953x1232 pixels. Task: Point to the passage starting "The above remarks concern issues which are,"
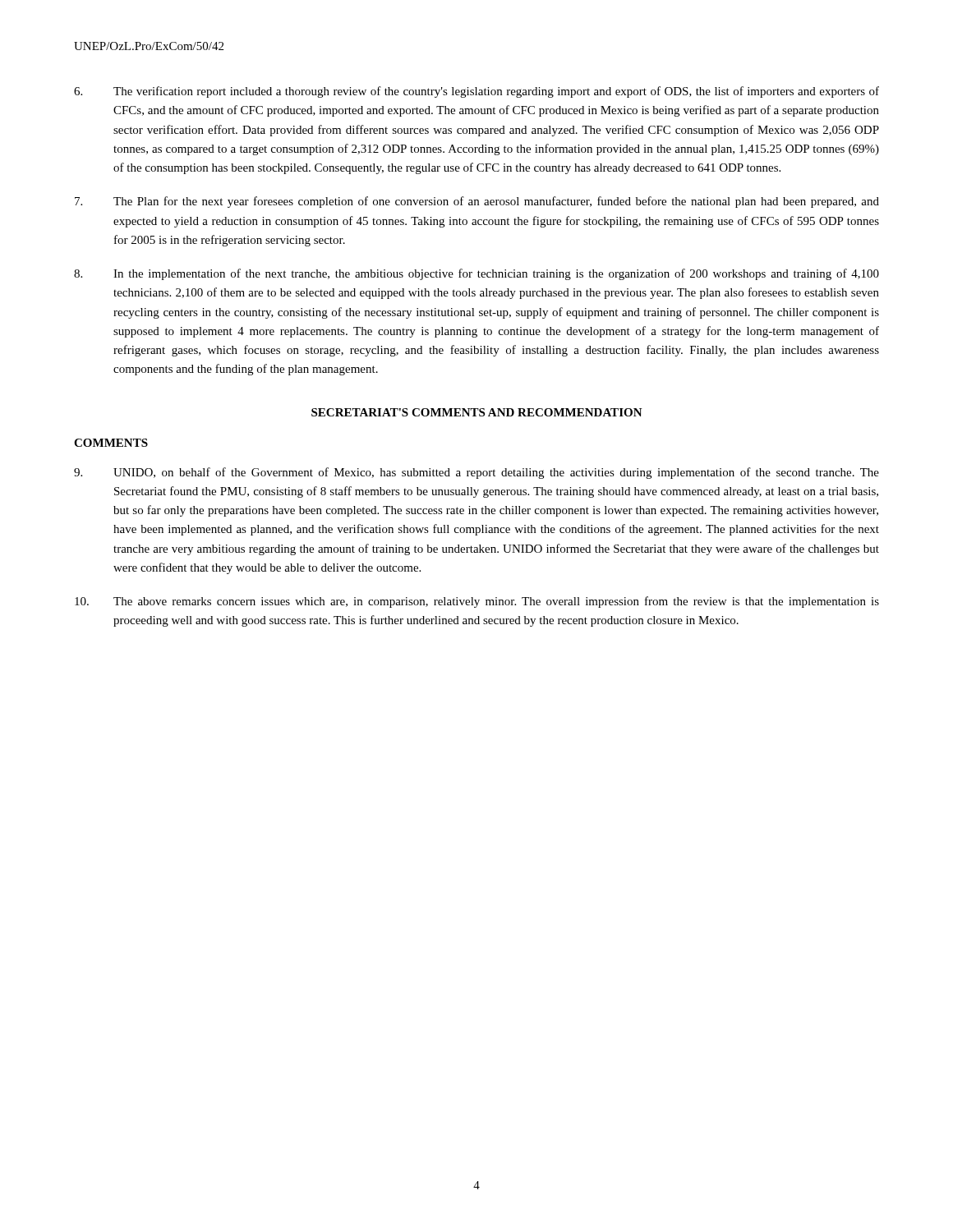(476, 611)
